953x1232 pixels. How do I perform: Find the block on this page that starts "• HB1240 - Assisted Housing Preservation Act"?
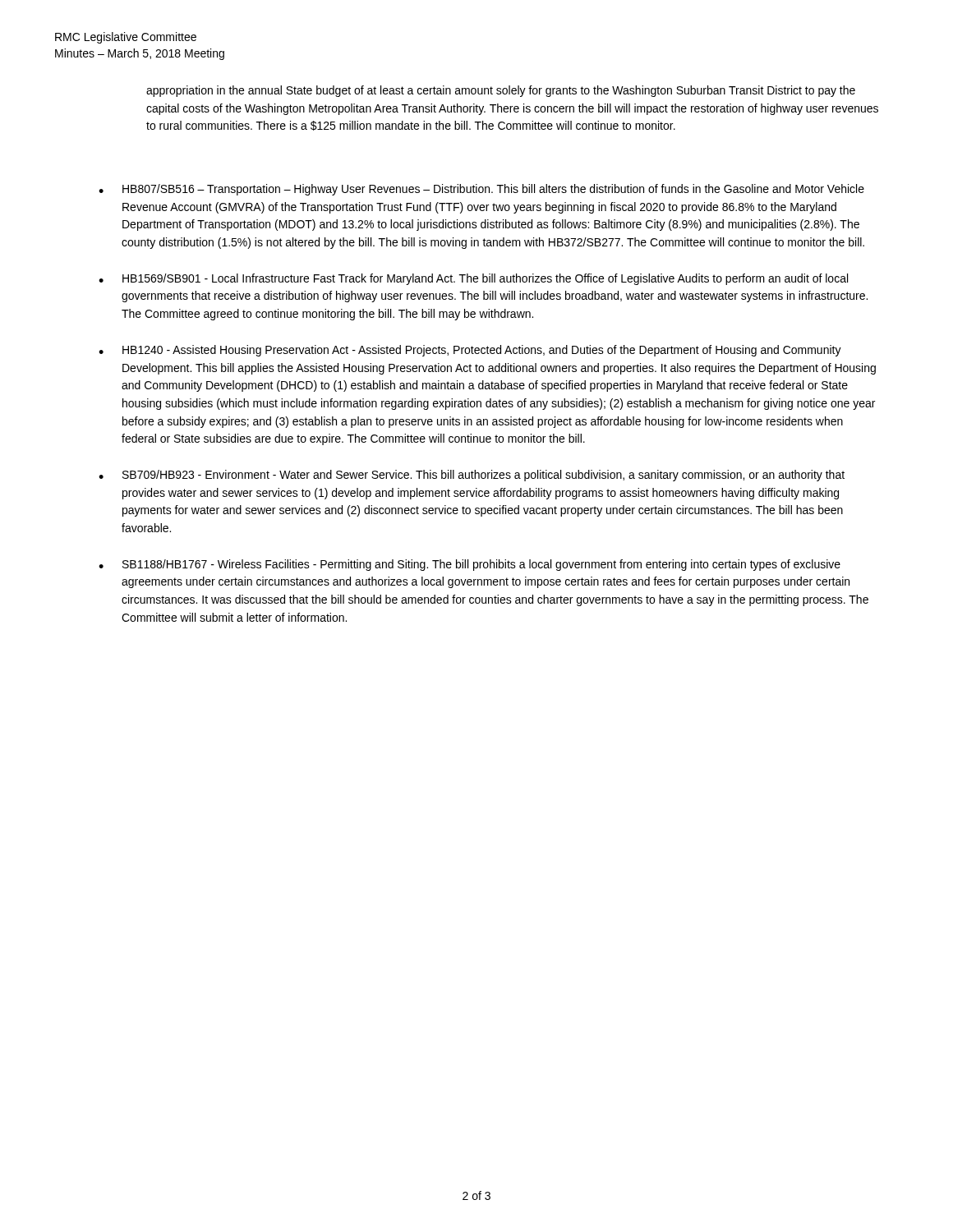(490, 395)
